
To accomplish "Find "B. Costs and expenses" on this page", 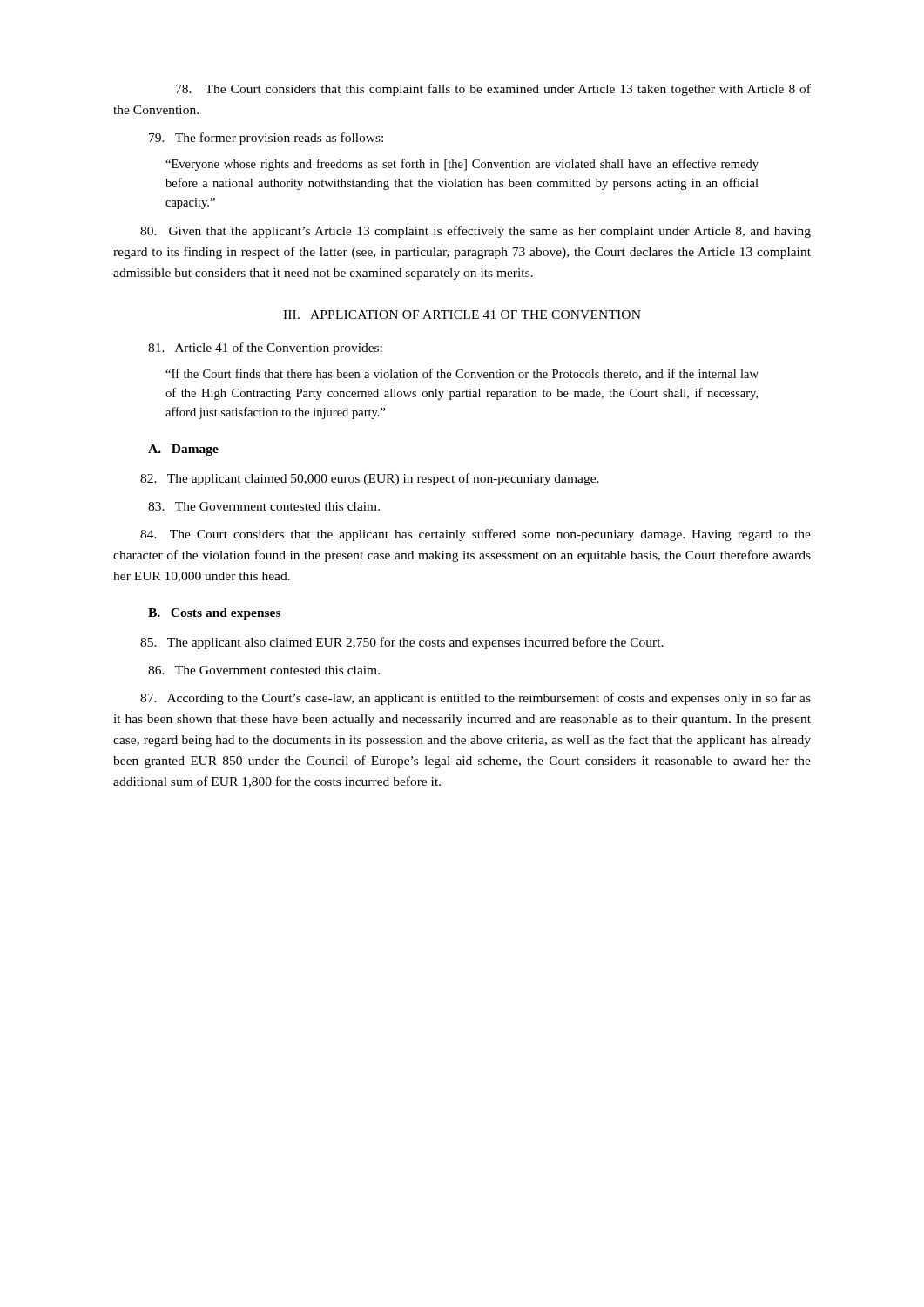I will (214, 612).
